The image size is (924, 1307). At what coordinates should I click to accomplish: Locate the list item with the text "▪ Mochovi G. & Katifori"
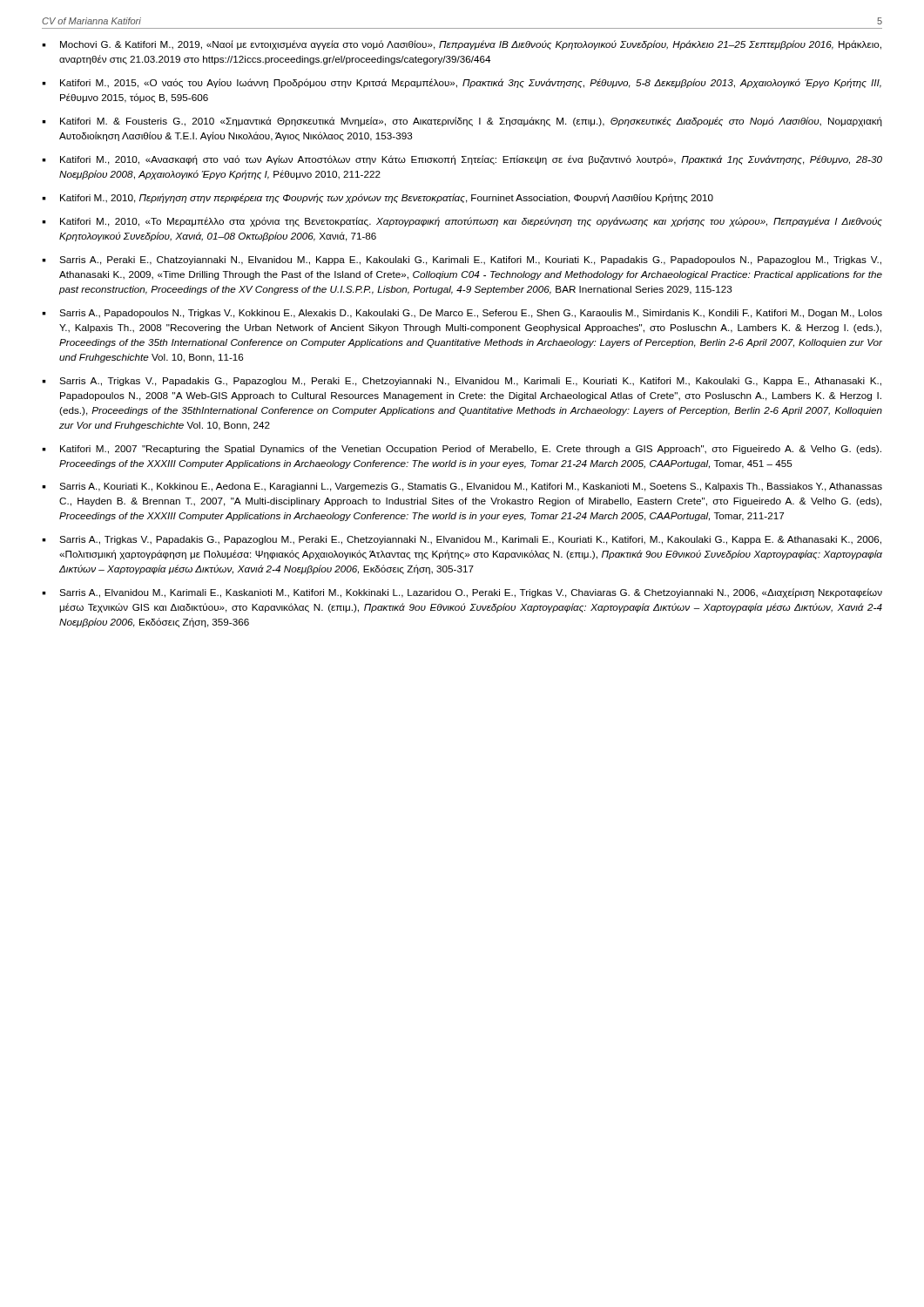click(462, 52)
